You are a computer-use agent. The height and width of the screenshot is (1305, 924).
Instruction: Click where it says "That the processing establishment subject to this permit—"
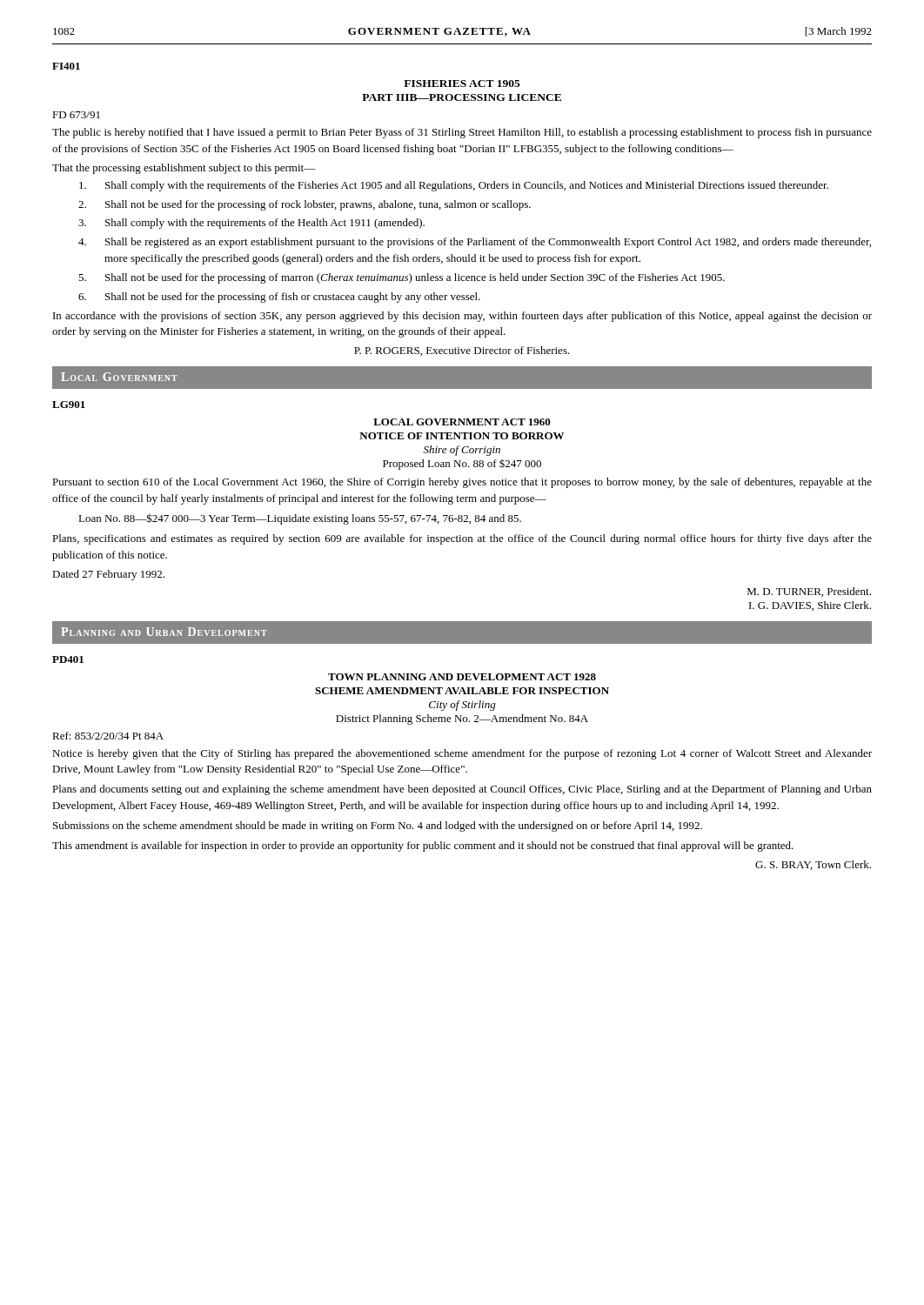[x=184, y=167]
